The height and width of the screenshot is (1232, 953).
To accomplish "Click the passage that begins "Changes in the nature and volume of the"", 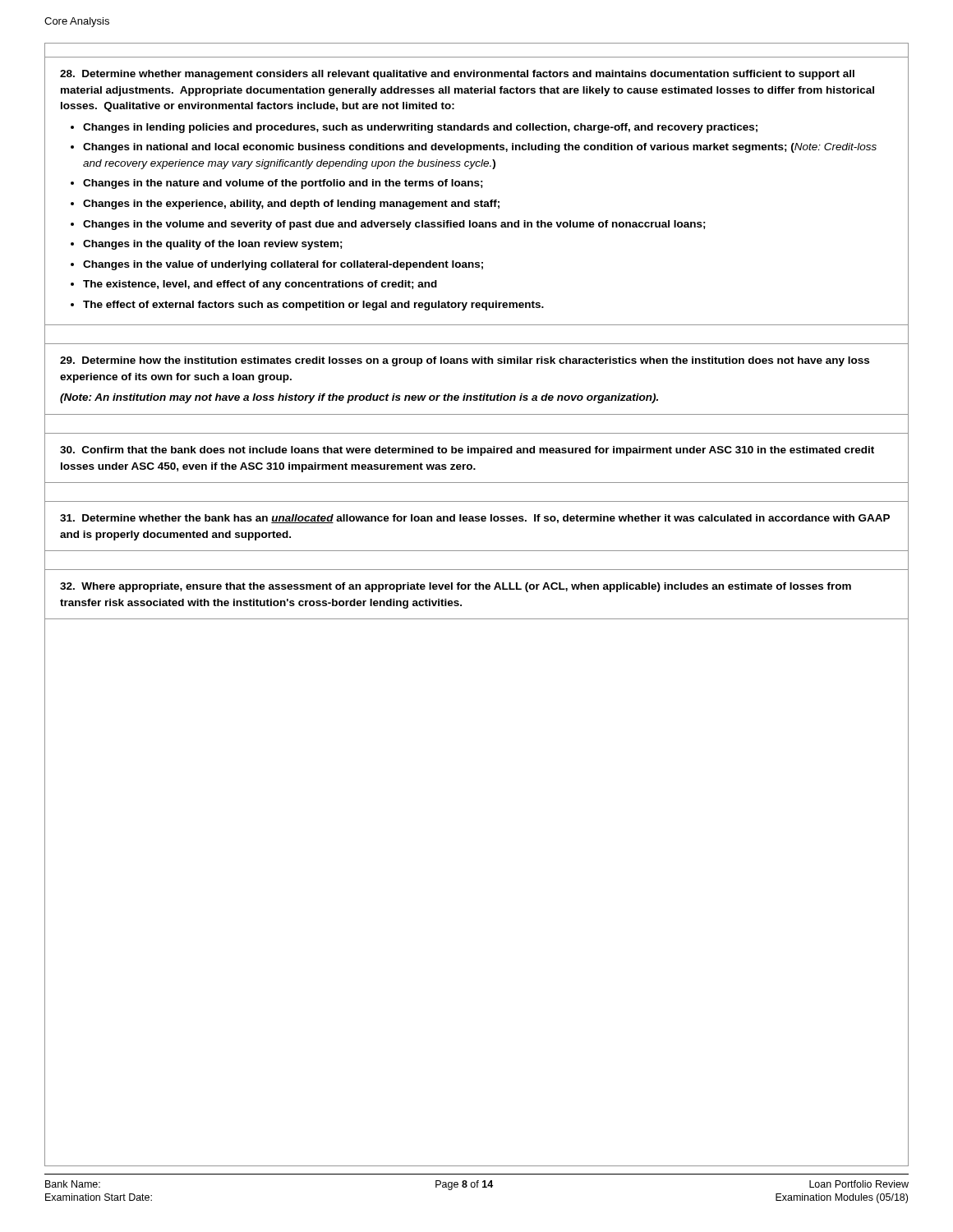I will 283,183.
